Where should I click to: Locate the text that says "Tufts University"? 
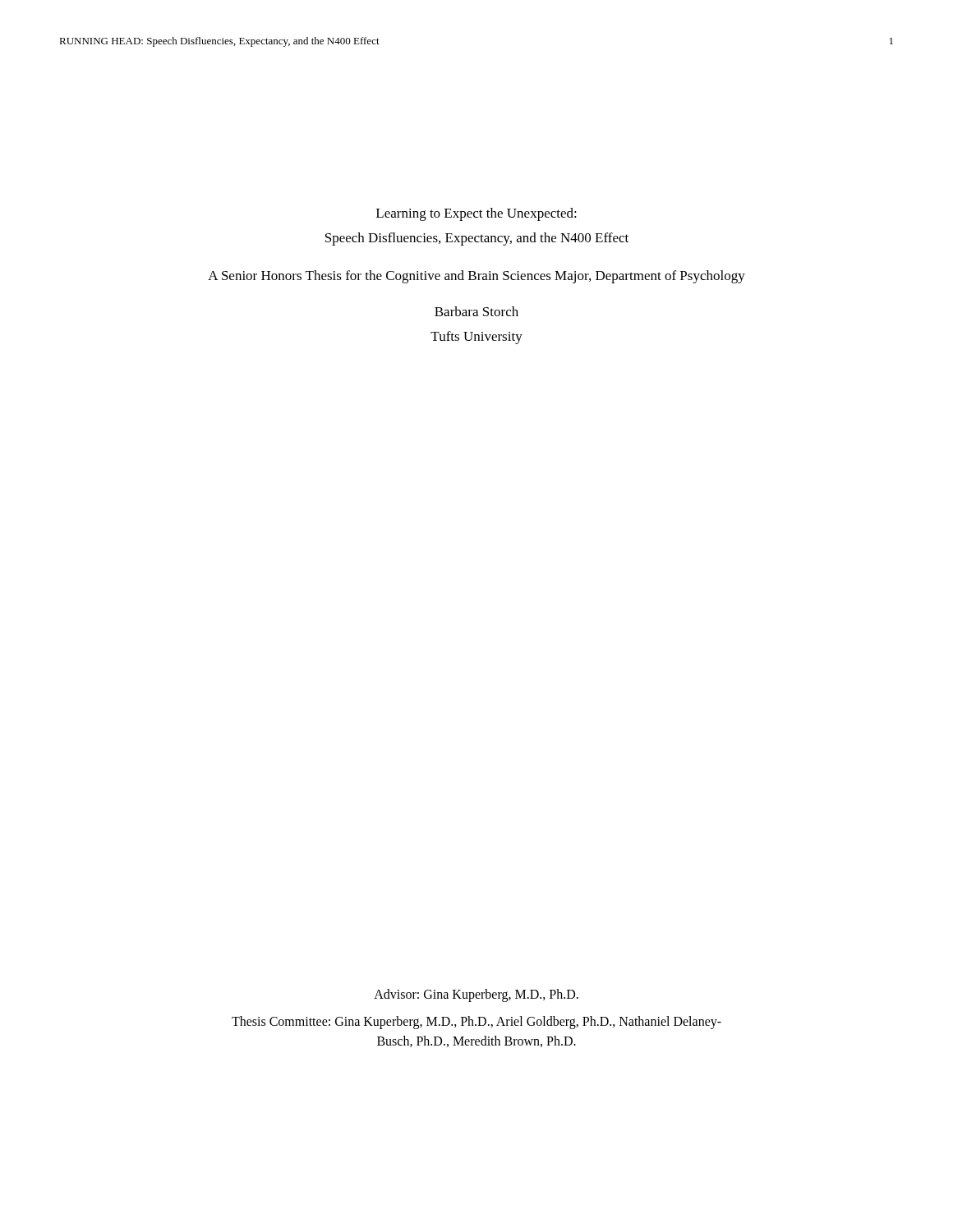click(x=476, y=336)
